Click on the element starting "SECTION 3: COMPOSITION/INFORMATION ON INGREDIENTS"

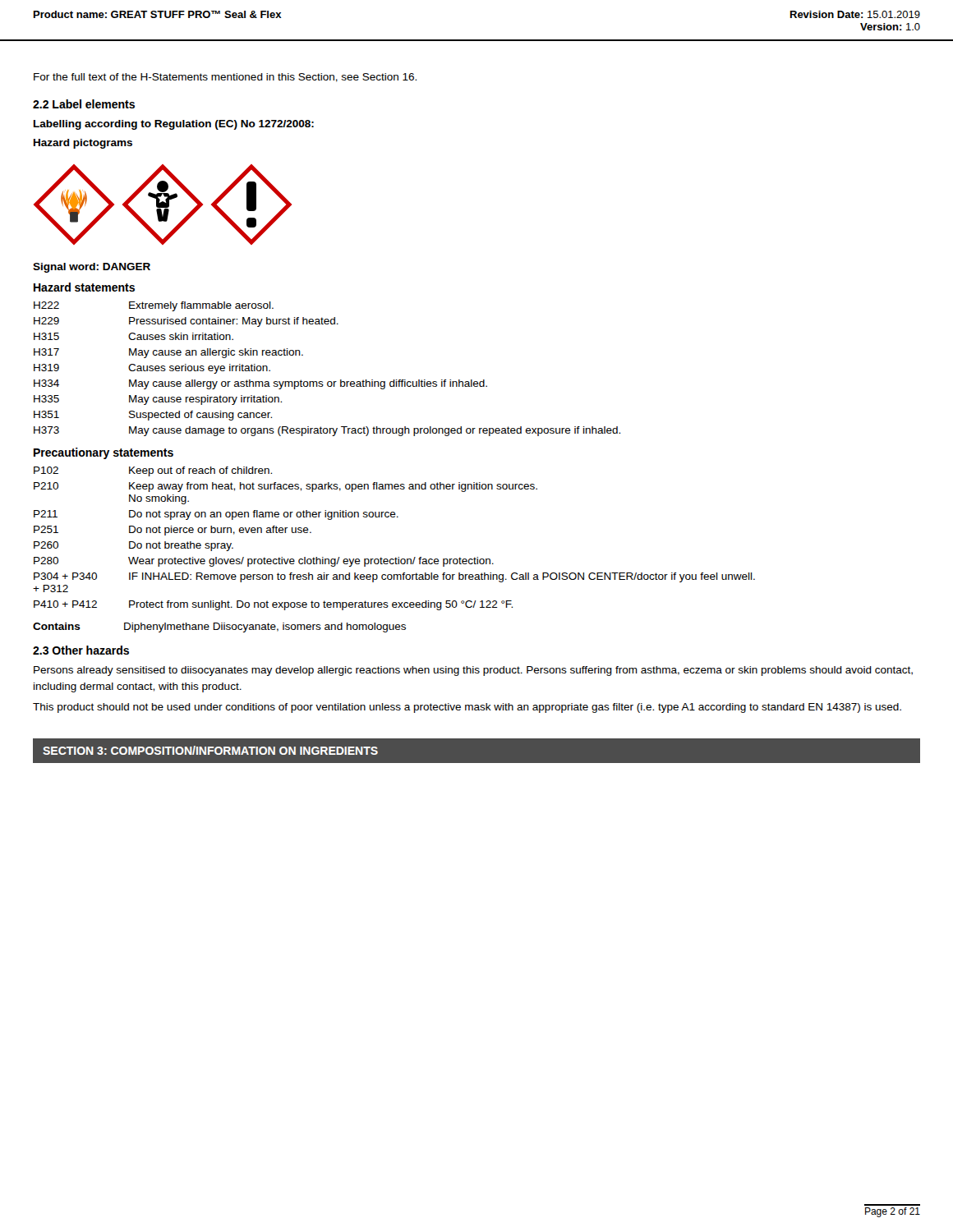210,750
